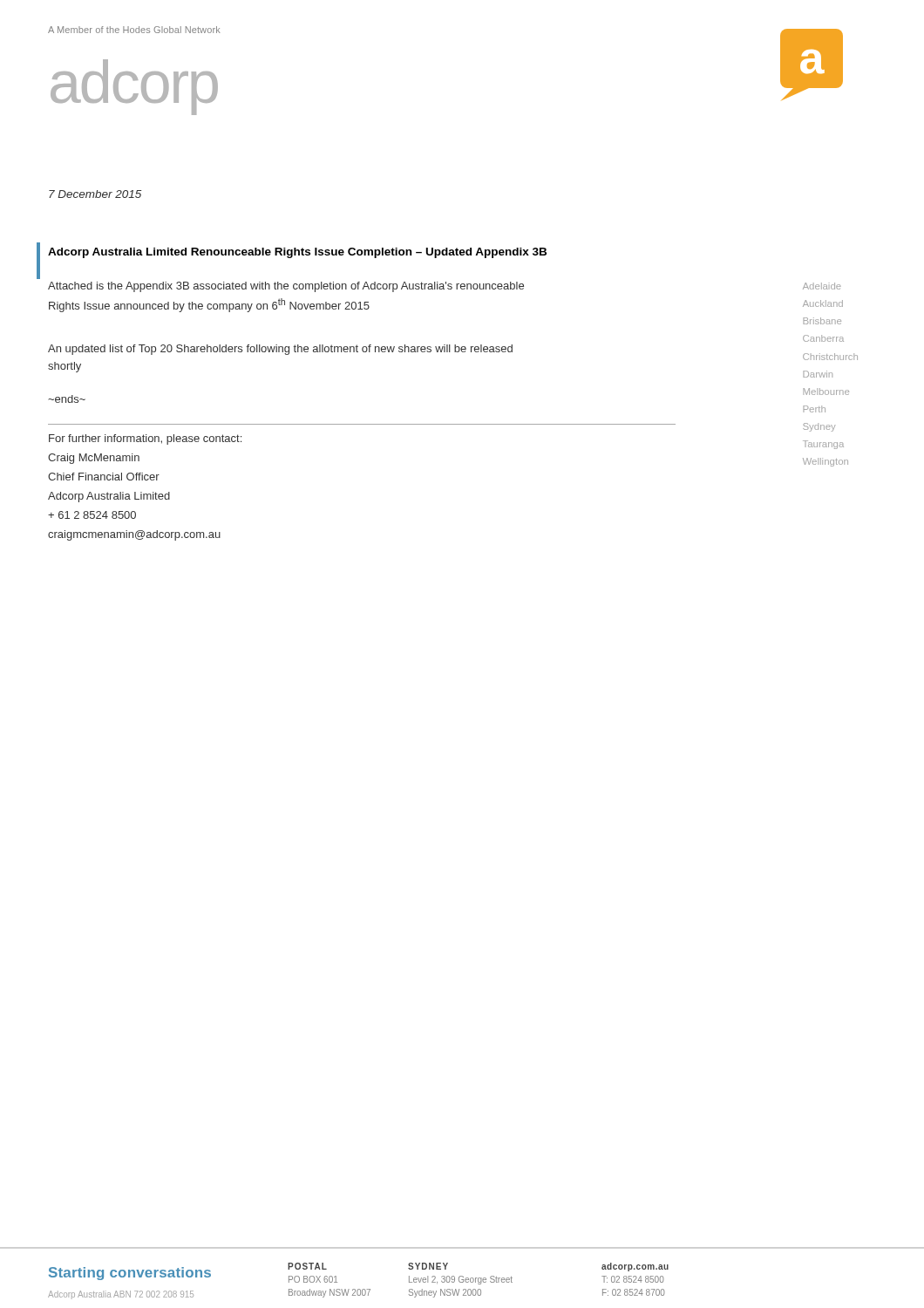This screenshot has height=1308, width=924.
Task: Point to the block beginning "An updated list of"
Action: pos(281,357)
